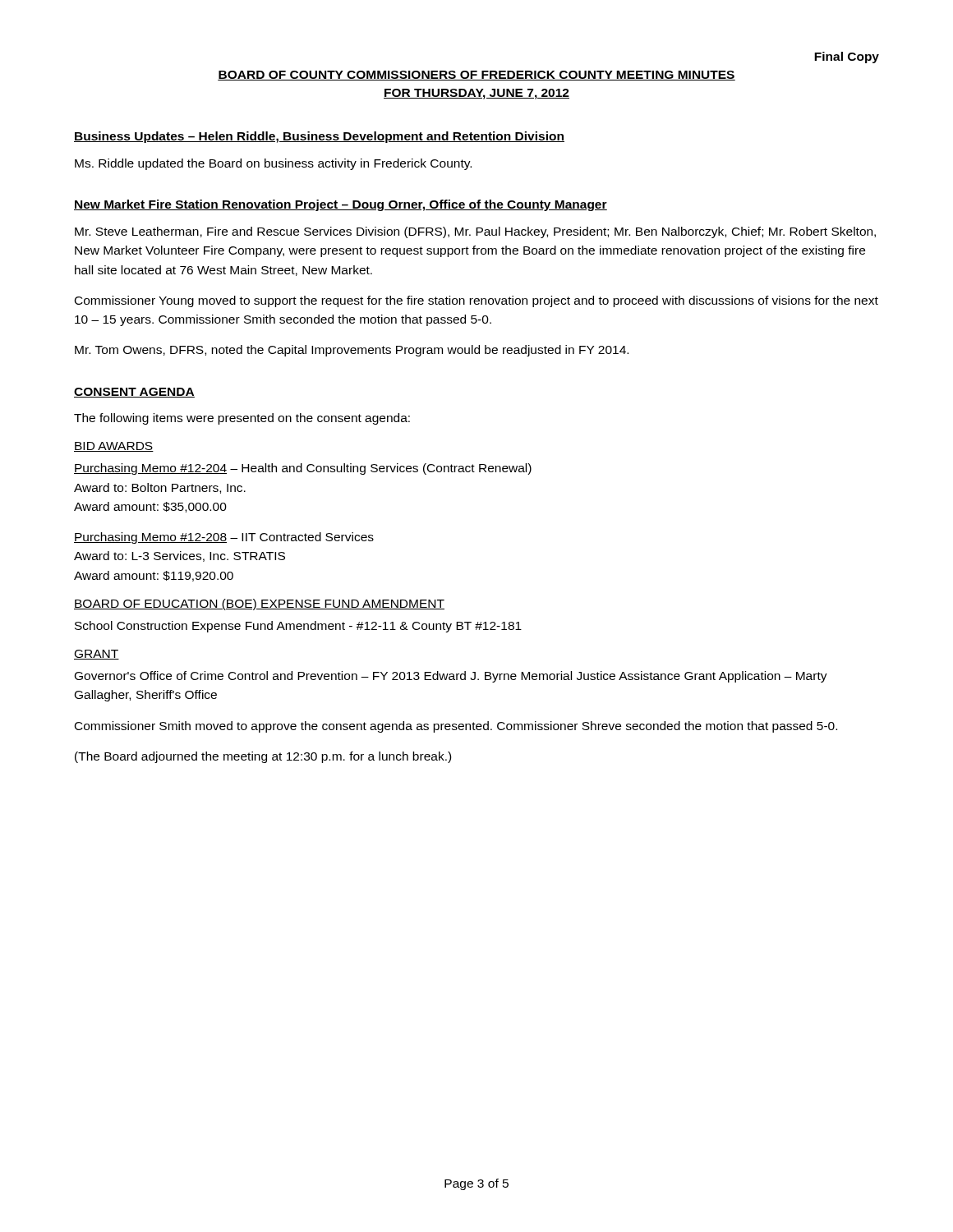Select the passage starting "BOARD OF EDUCATION (BOE) EXPENSE FUND AMENDMENT"
This screenshot has height=1232, width=953.
(259, 603)
